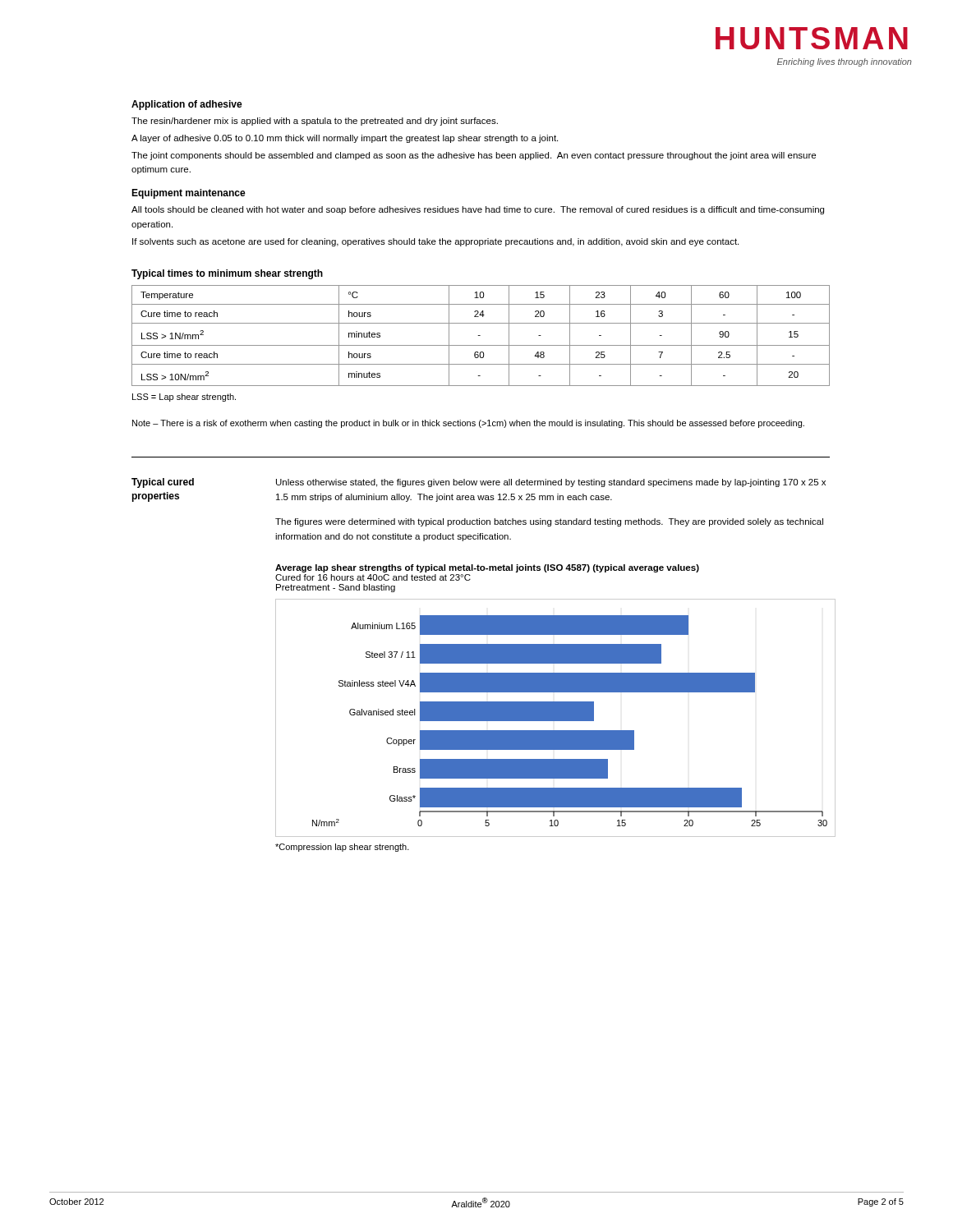This screenshot has width=953, height=1232.
Task: Click on the text block that reads "The figures were determined with typical production batches"
Action: coord(550,529)
